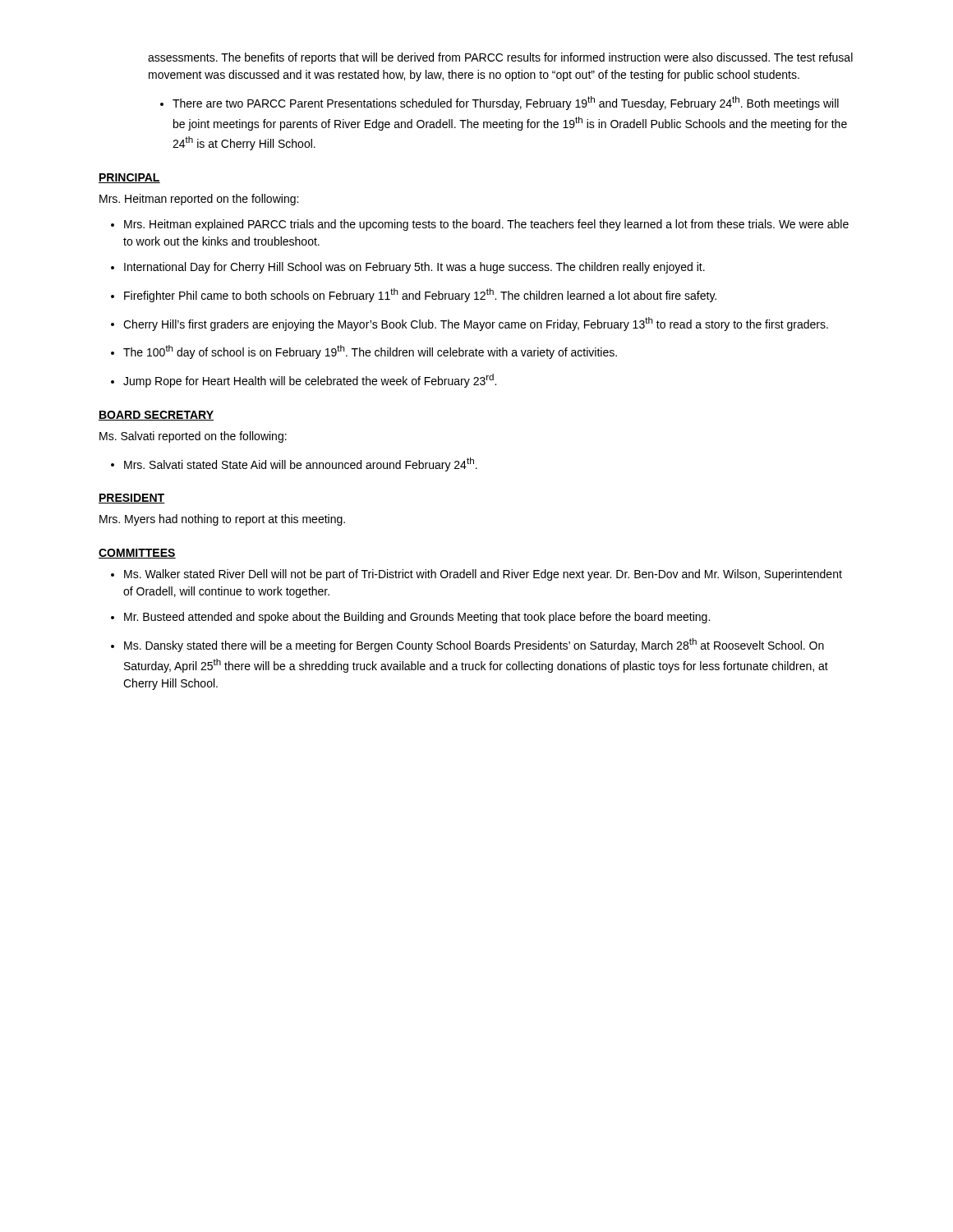Click the passage that begins "Mrs. Heitman reported on"
Viewport: 953px width, 1232px height.
199,199
